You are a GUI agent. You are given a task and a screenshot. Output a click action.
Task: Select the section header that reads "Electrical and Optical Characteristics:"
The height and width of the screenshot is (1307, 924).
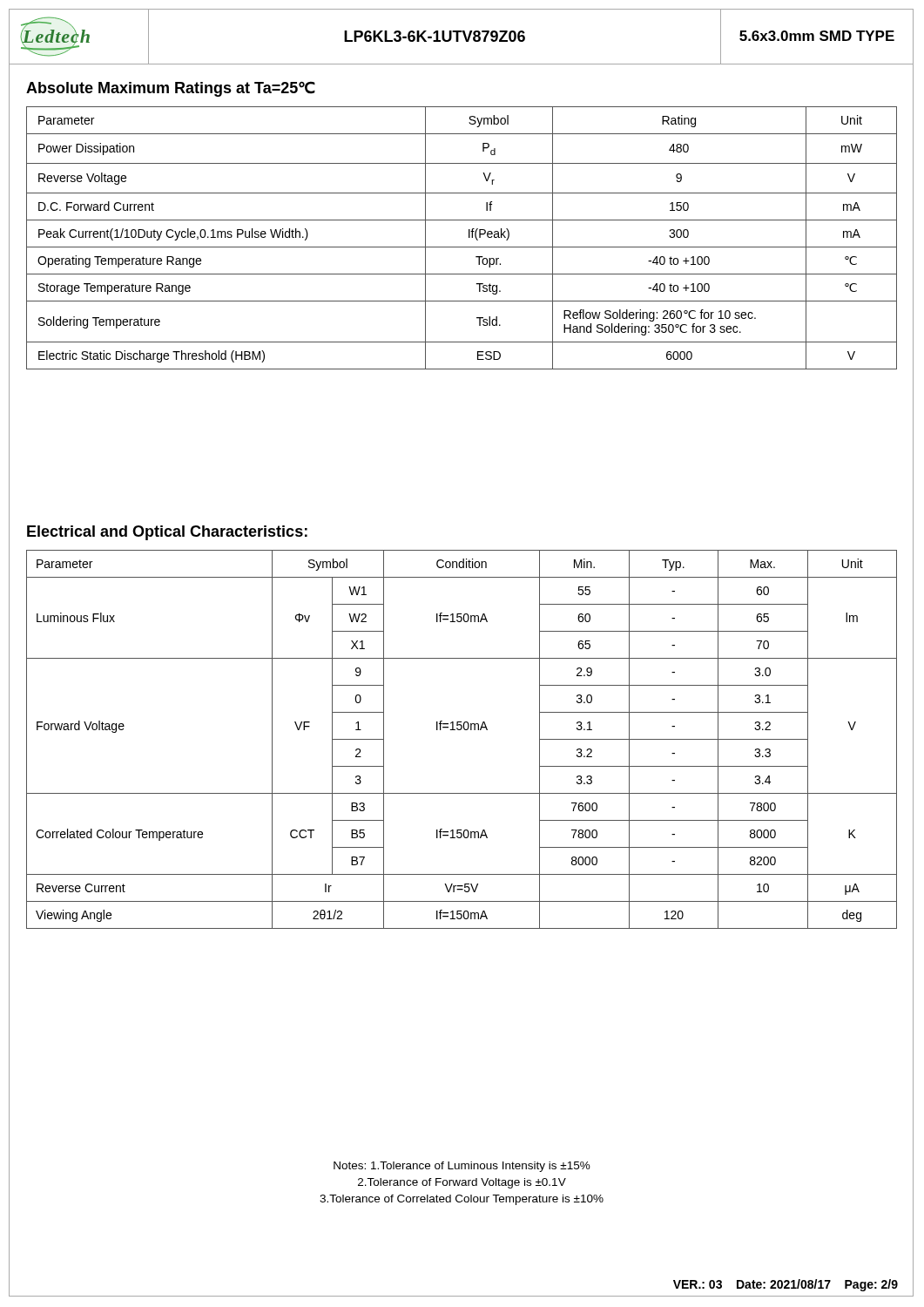(167, 531)
